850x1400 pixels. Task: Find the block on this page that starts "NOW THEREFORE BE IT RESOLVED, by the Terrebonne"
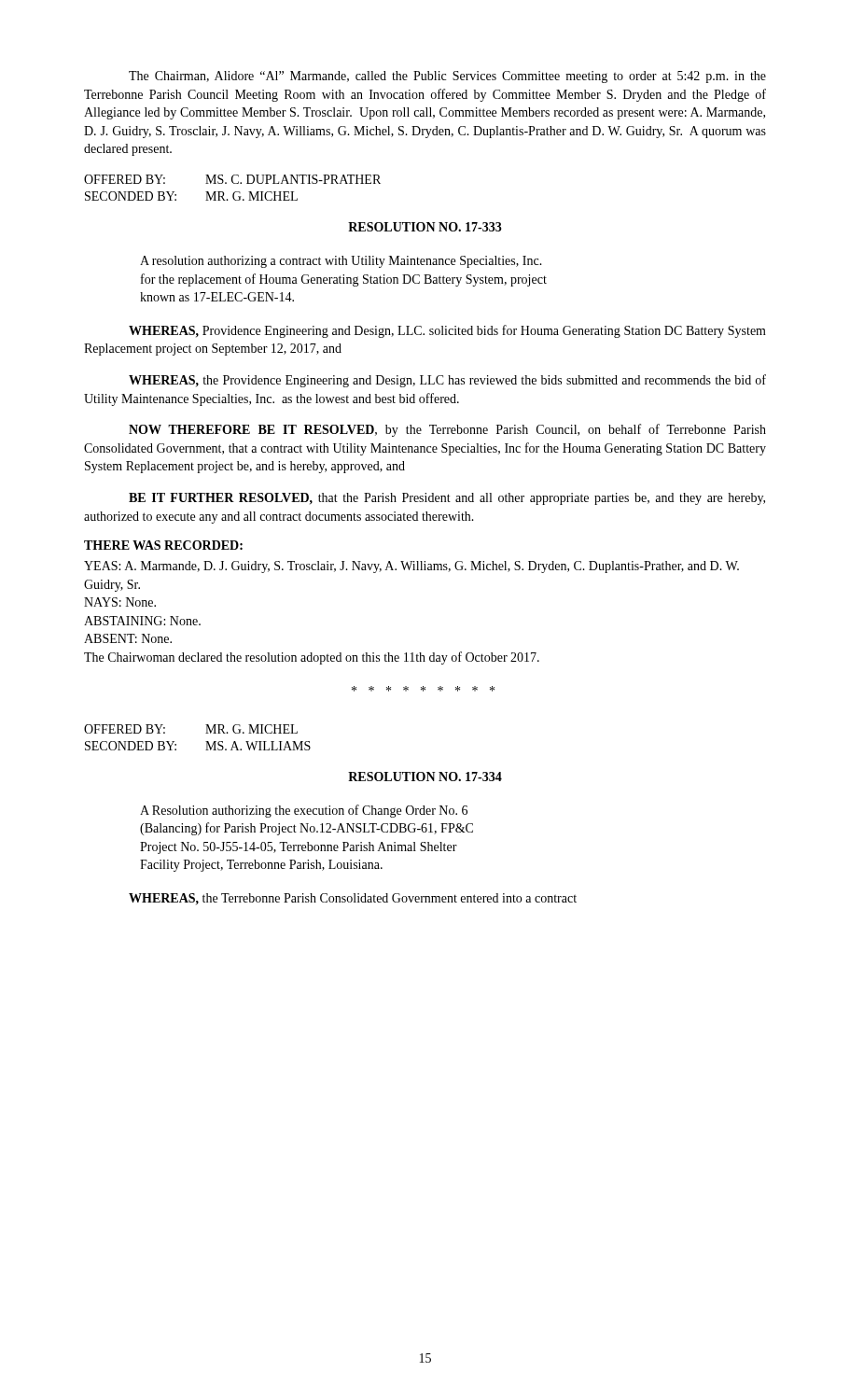[x=425, y=448]
